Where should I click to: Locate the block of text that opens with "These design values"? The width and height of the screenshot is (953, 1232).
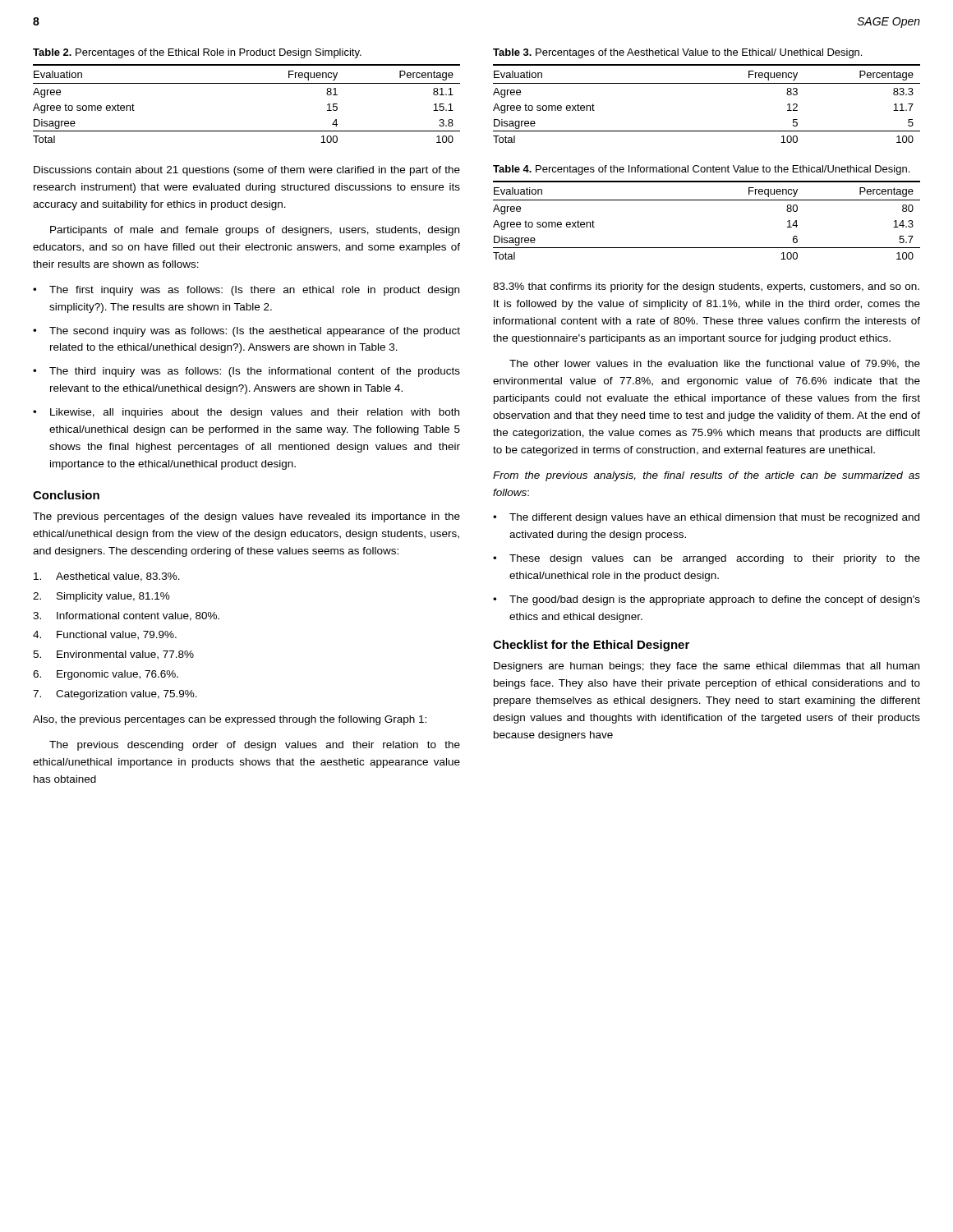715,567
